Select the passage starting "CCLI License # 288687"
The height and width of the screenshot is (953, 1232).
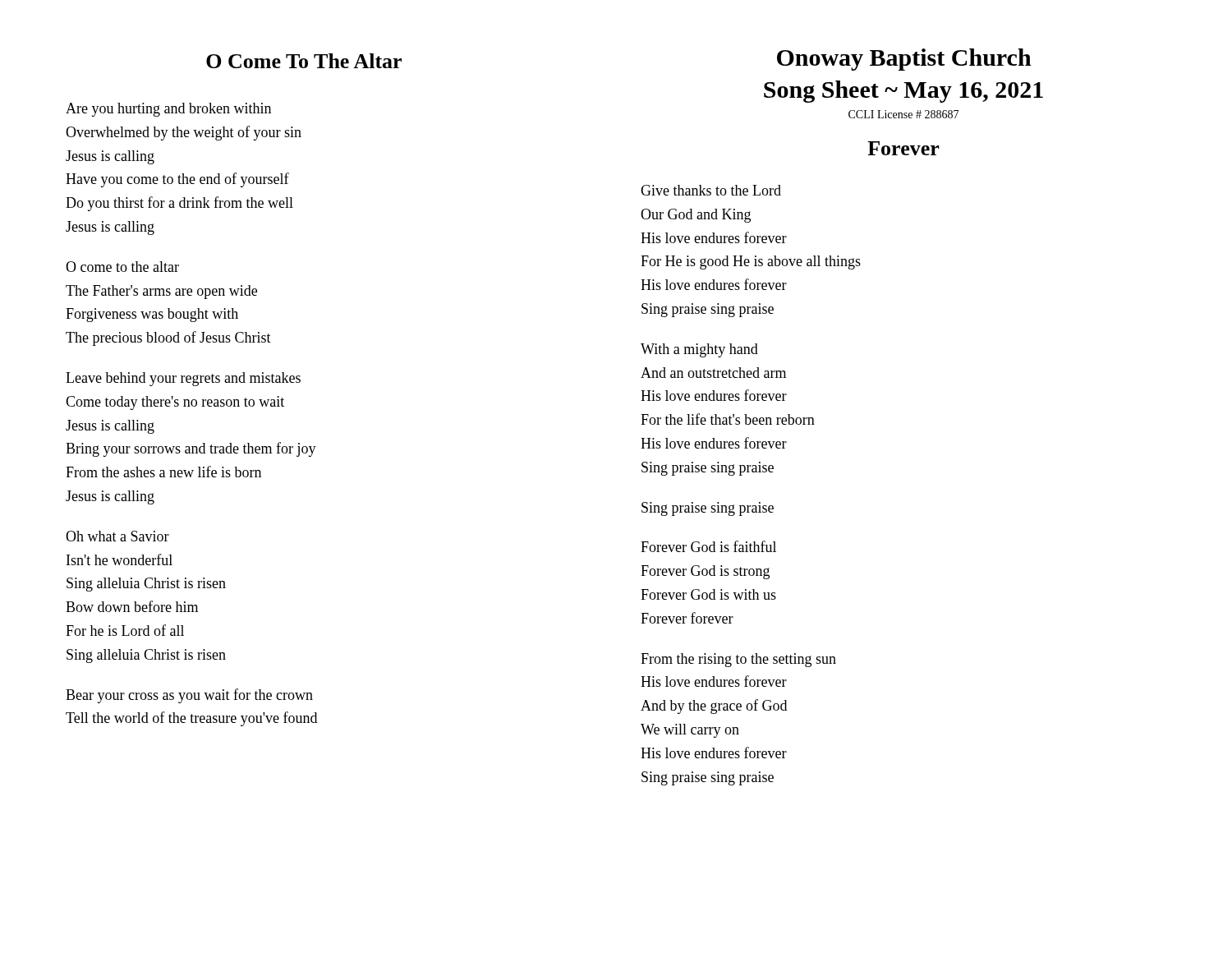[903, 115]
